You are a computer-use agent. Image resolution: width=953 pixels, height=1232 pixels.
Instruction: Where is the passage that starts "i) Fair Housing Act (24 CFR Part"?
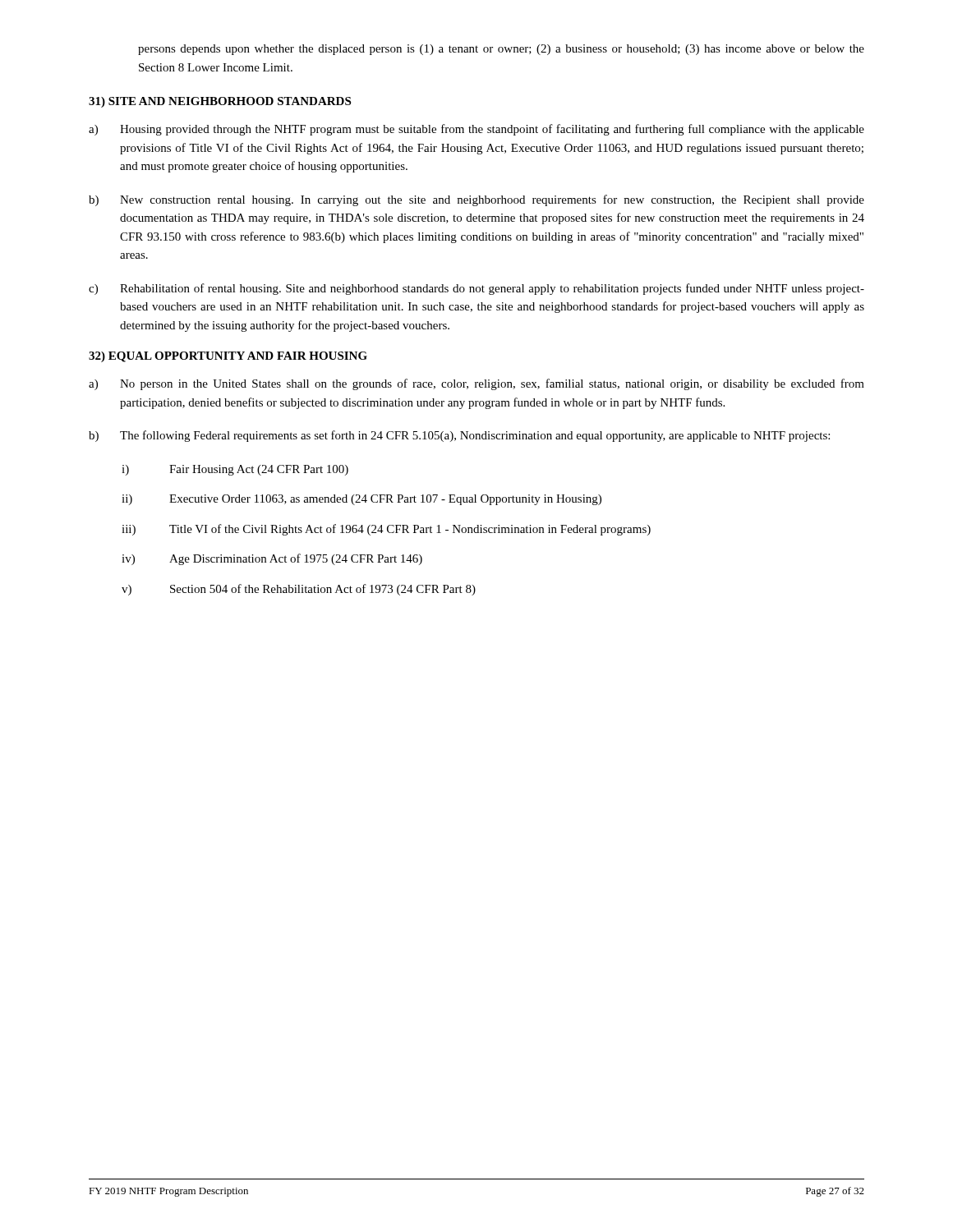pyautogui.click(x=235, y=470)
